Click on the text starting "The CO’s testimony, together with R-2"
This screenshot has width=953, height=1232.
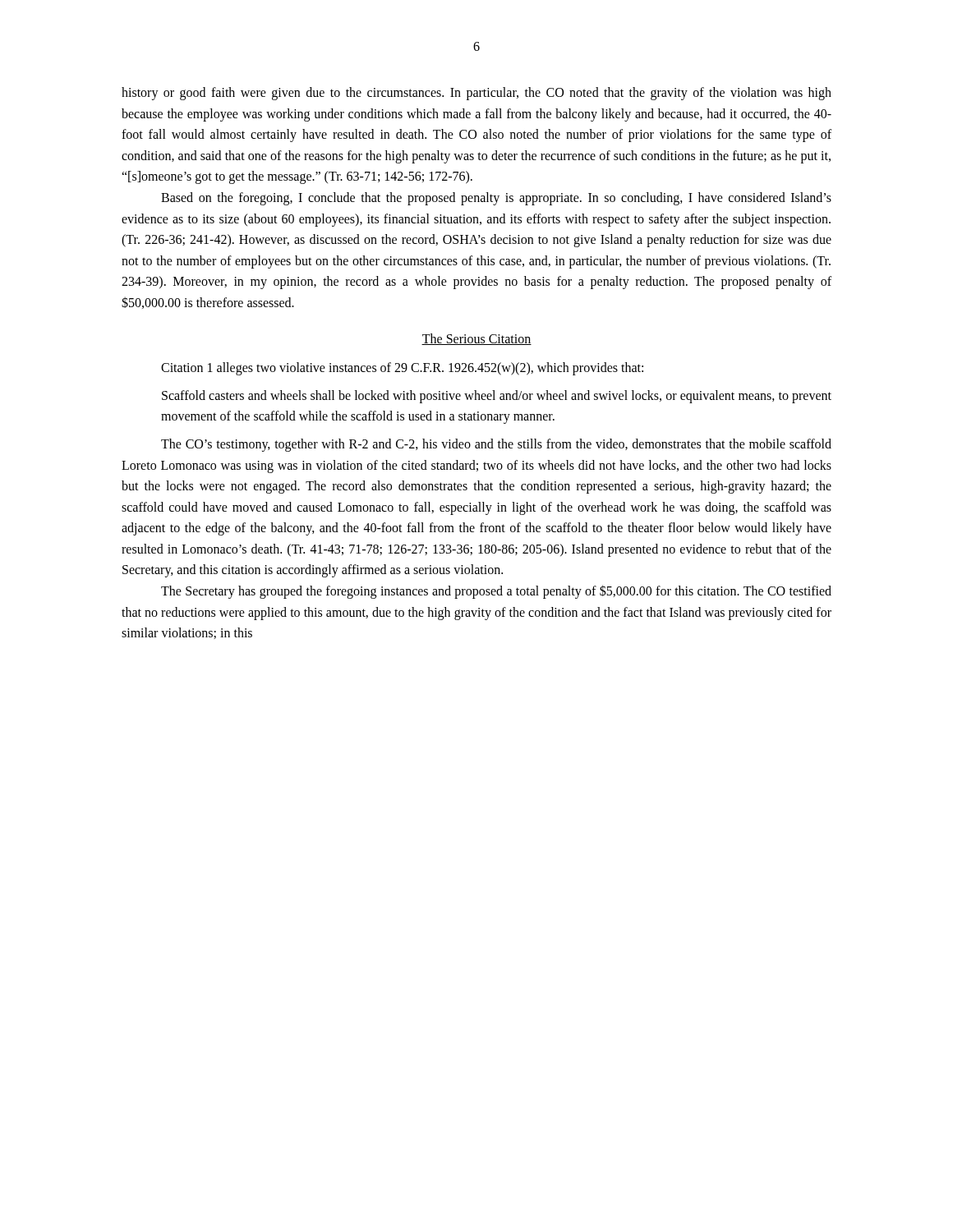click(x=476, y=507)
